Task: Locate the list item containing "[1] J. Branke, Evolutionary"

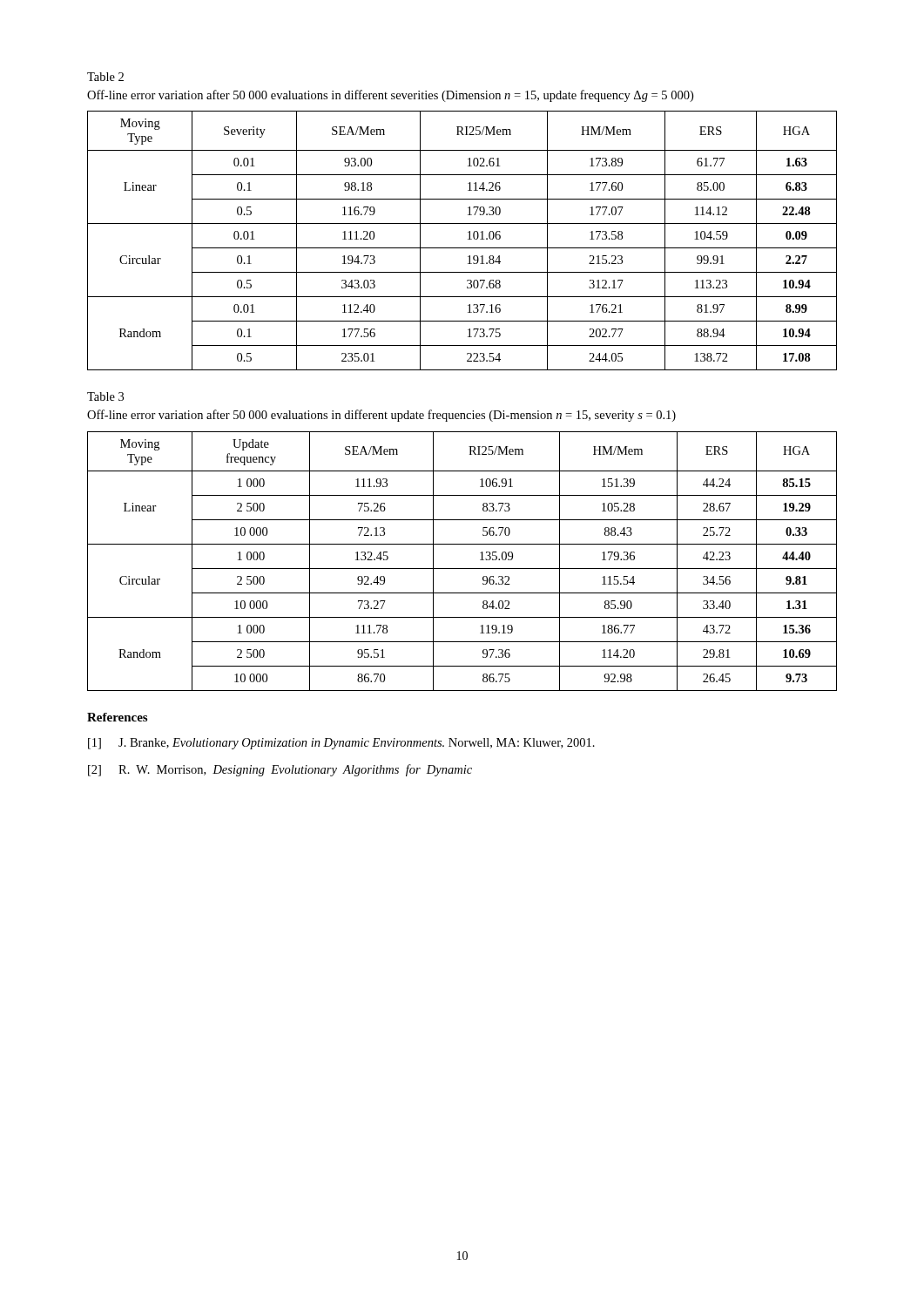Action: click(341, 743)
